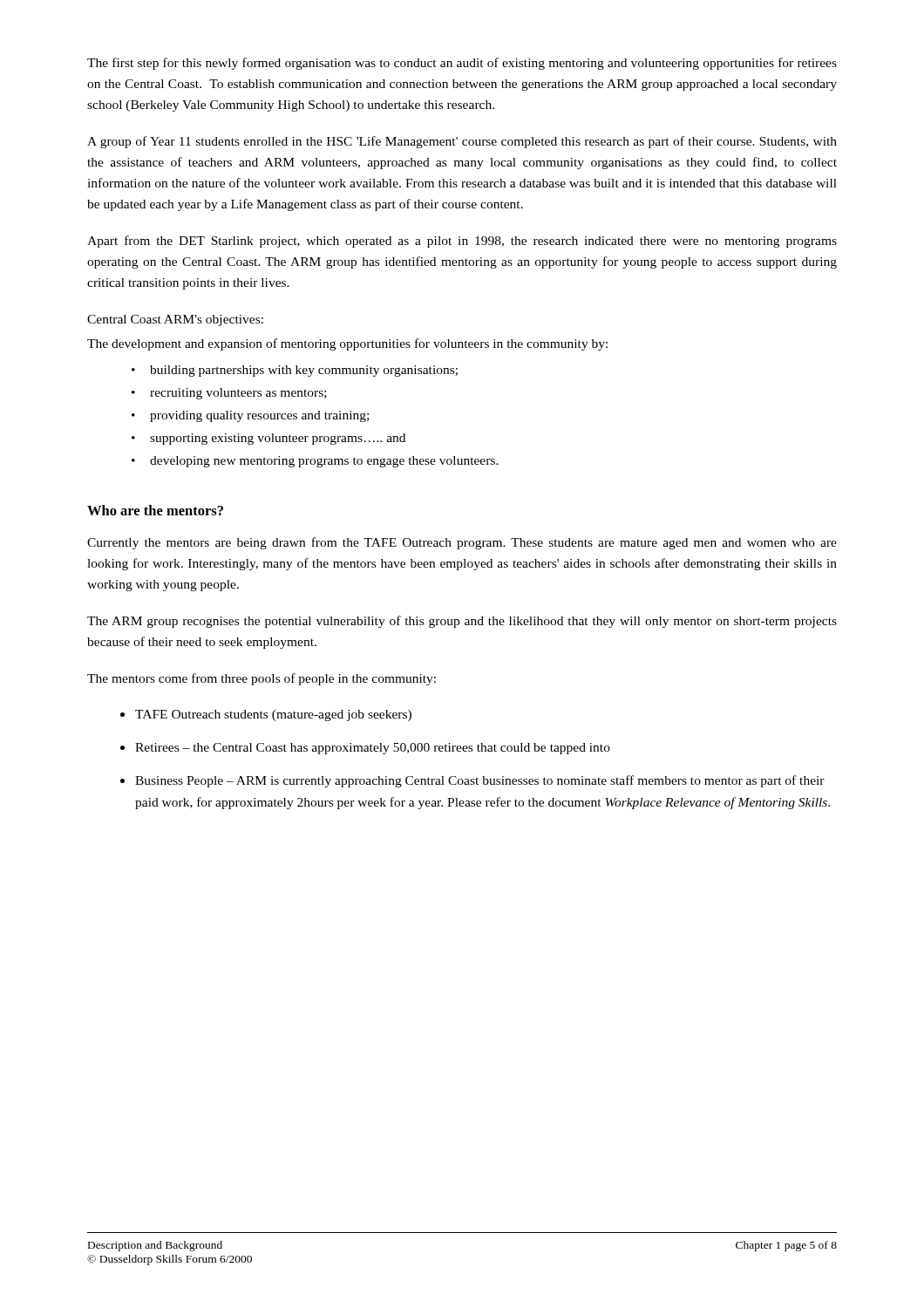Image resolution: width=924 pixels, height=1308 pixels.
Task: Locate the element starting "Currently the mentors"
Action: pyautogui.click(x=462, y=563)
